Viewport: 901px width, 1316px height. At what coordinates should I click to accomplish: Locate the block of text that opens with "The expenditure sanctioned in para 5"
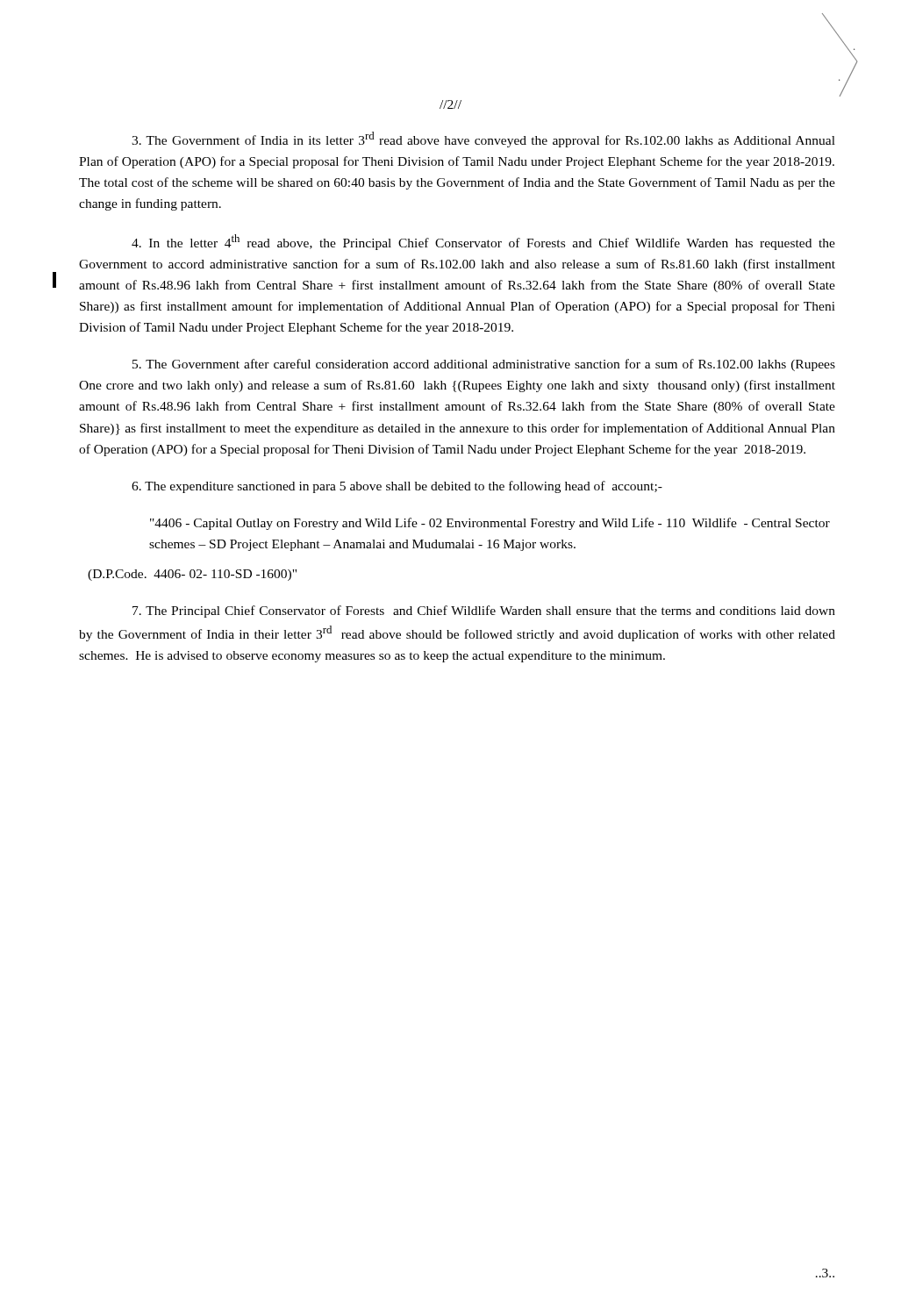(397, 485)
